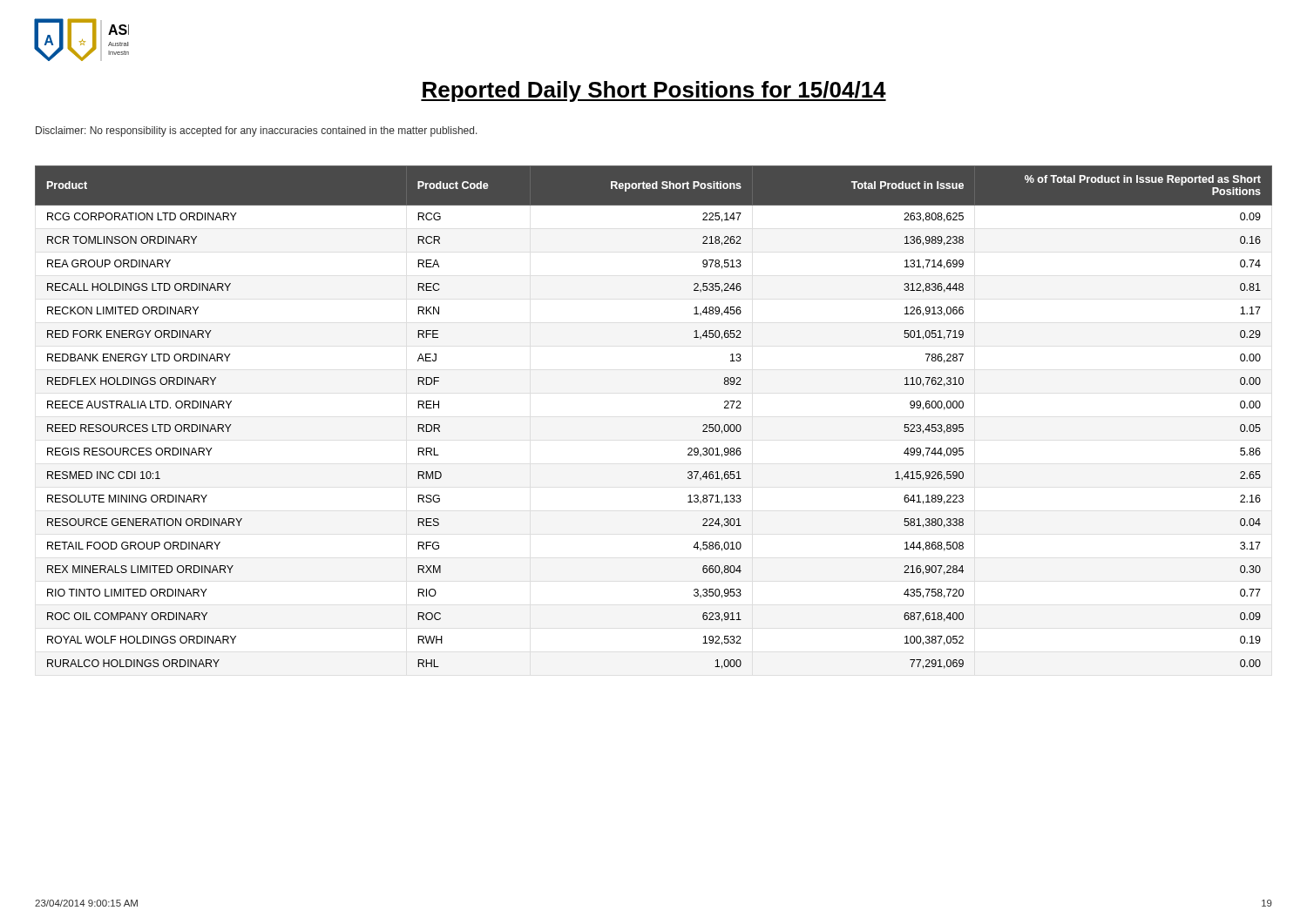Click the title
Viewport: 1307px width, 924px height.
pos(654,90)
